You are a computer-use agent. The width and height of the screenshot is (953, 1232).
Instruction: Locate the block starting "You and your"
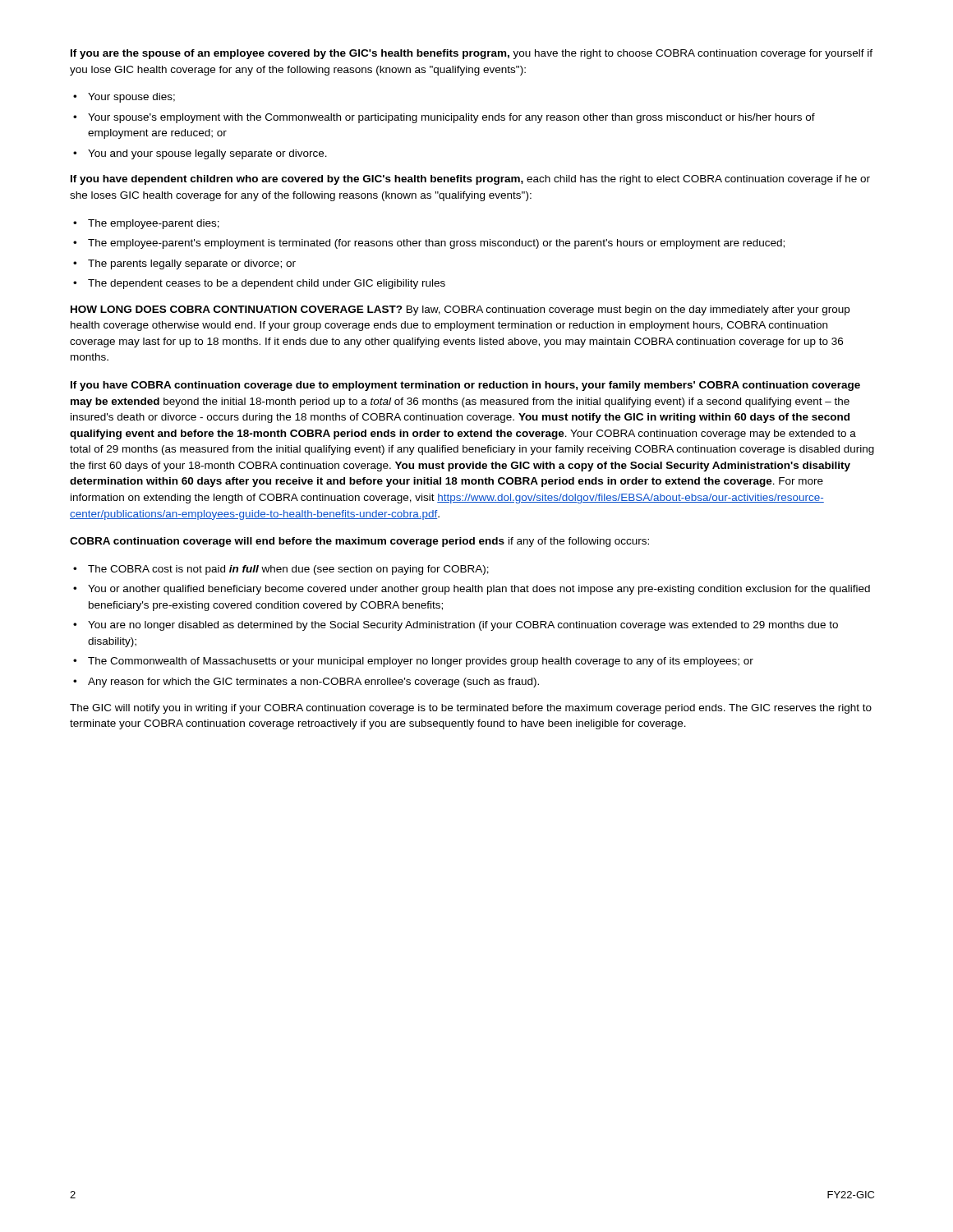pyautogui.click(x=208, y=153)
